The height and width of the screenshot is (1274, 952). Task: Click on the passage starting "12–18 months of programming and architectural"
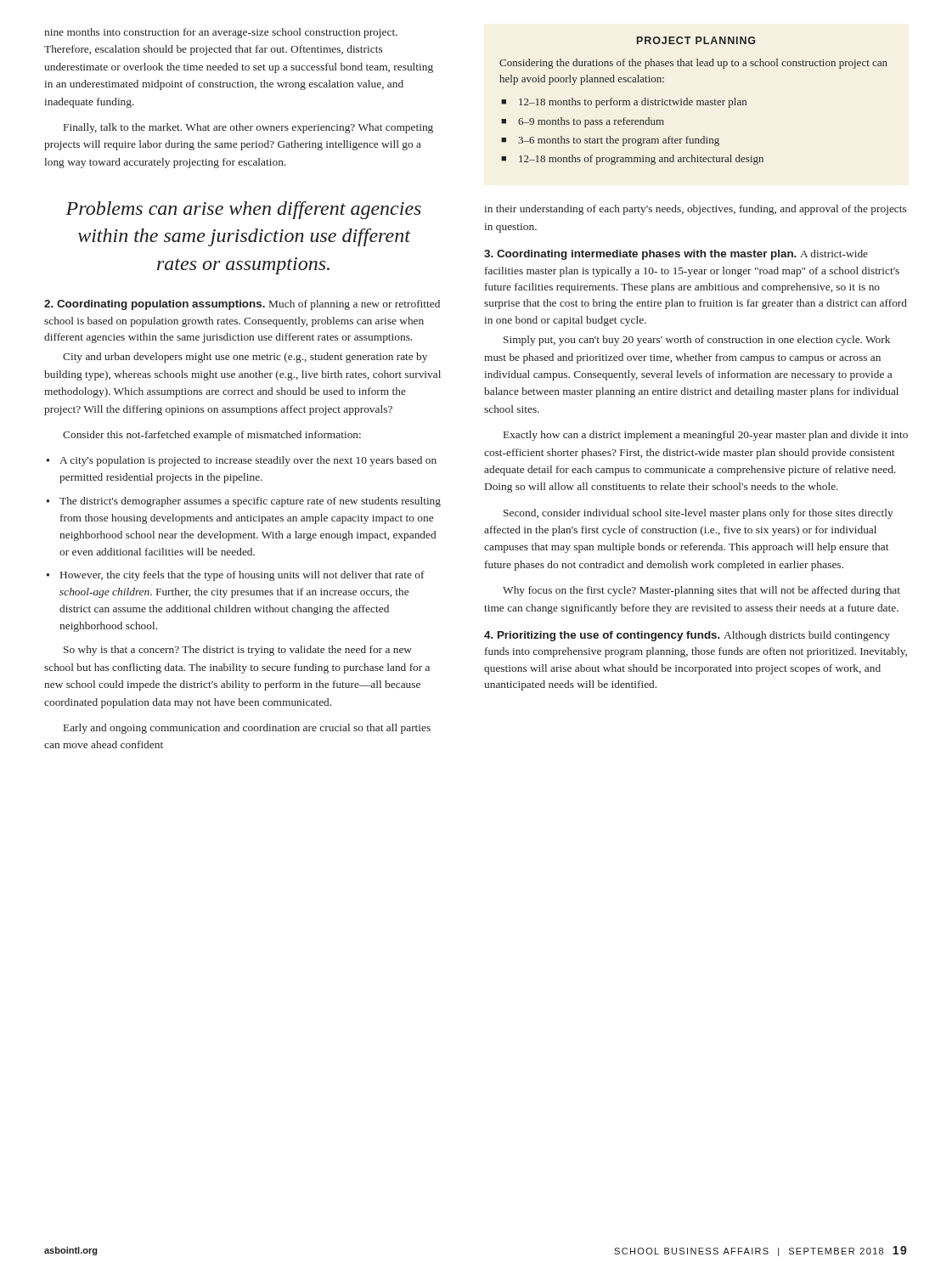(x=641, y=158)
